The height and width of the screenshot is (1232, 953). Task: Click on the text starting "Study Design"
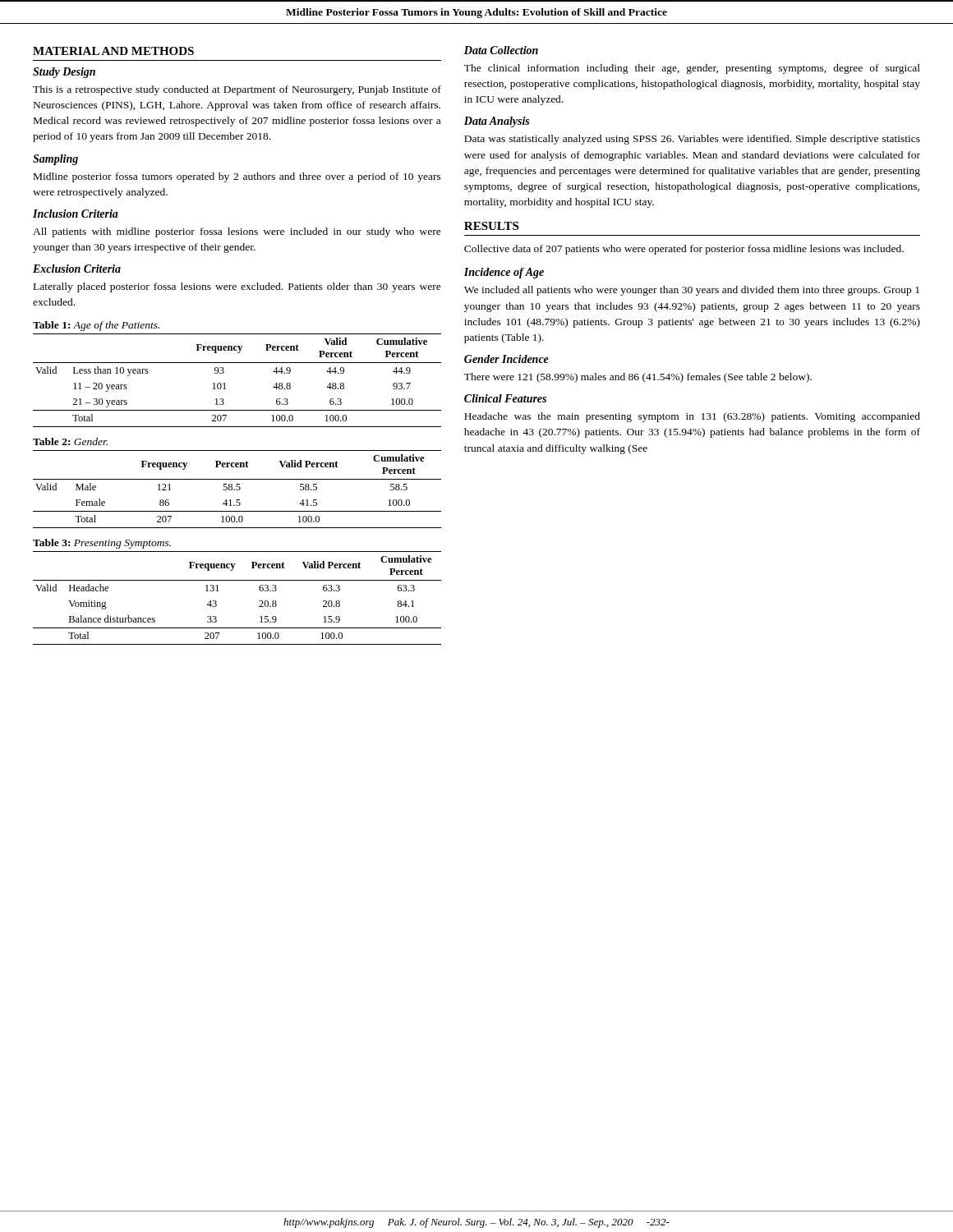click(64, 72)
